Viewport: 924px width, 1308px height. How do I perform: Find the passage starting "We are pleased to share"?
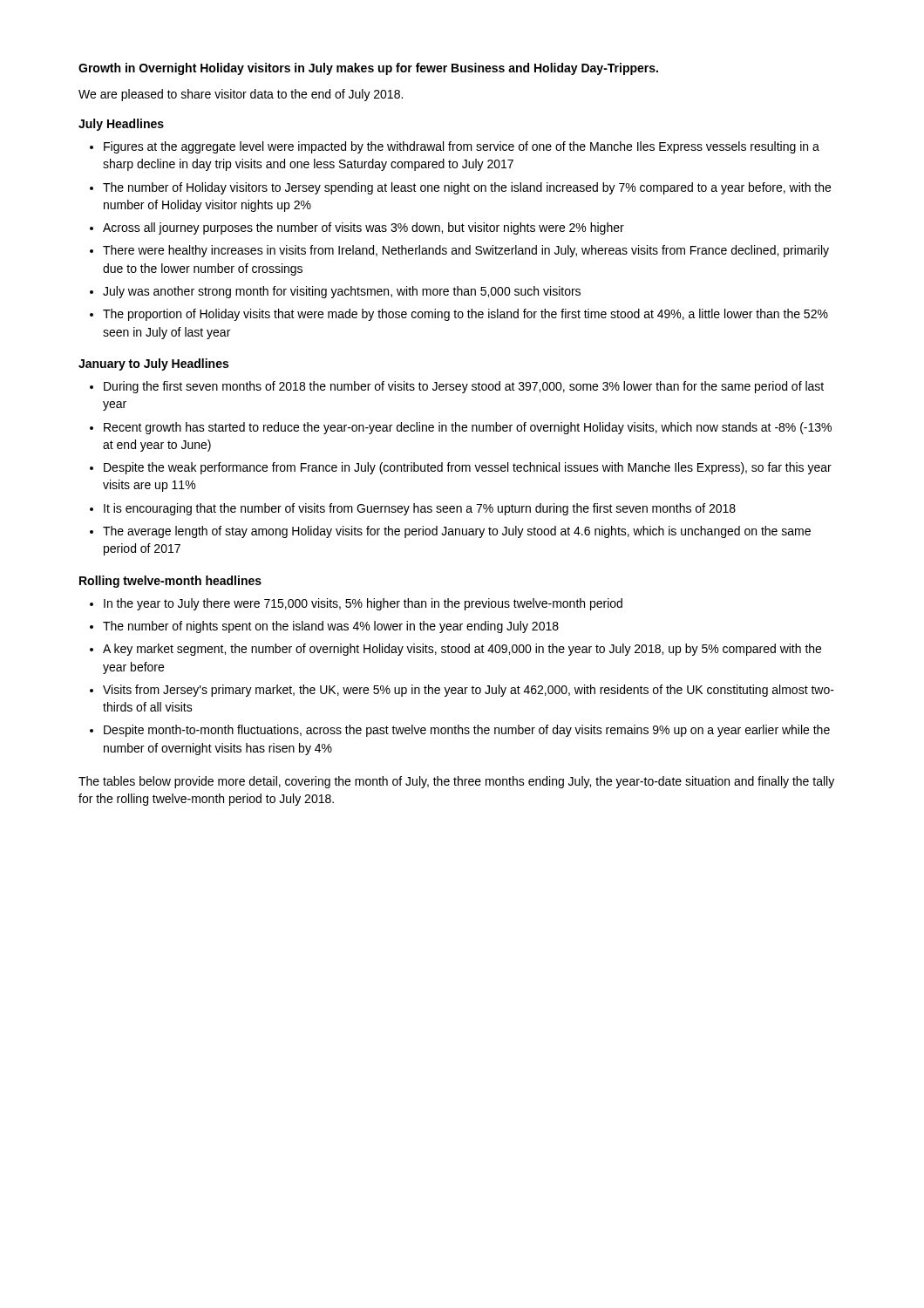point(241,94)
